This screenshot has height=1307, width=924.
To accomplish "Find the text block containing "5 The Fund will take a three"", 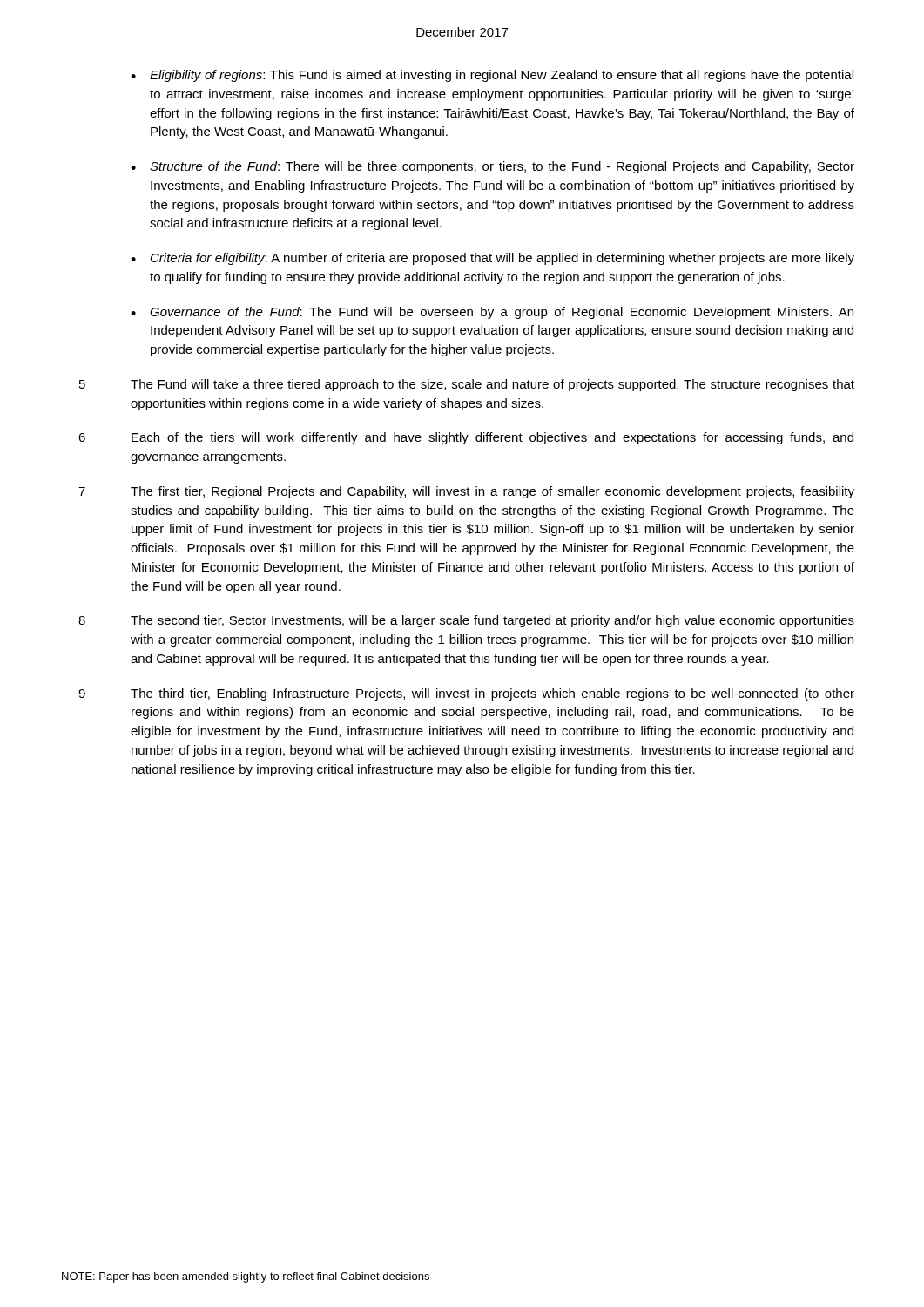I will click(466, 393).
